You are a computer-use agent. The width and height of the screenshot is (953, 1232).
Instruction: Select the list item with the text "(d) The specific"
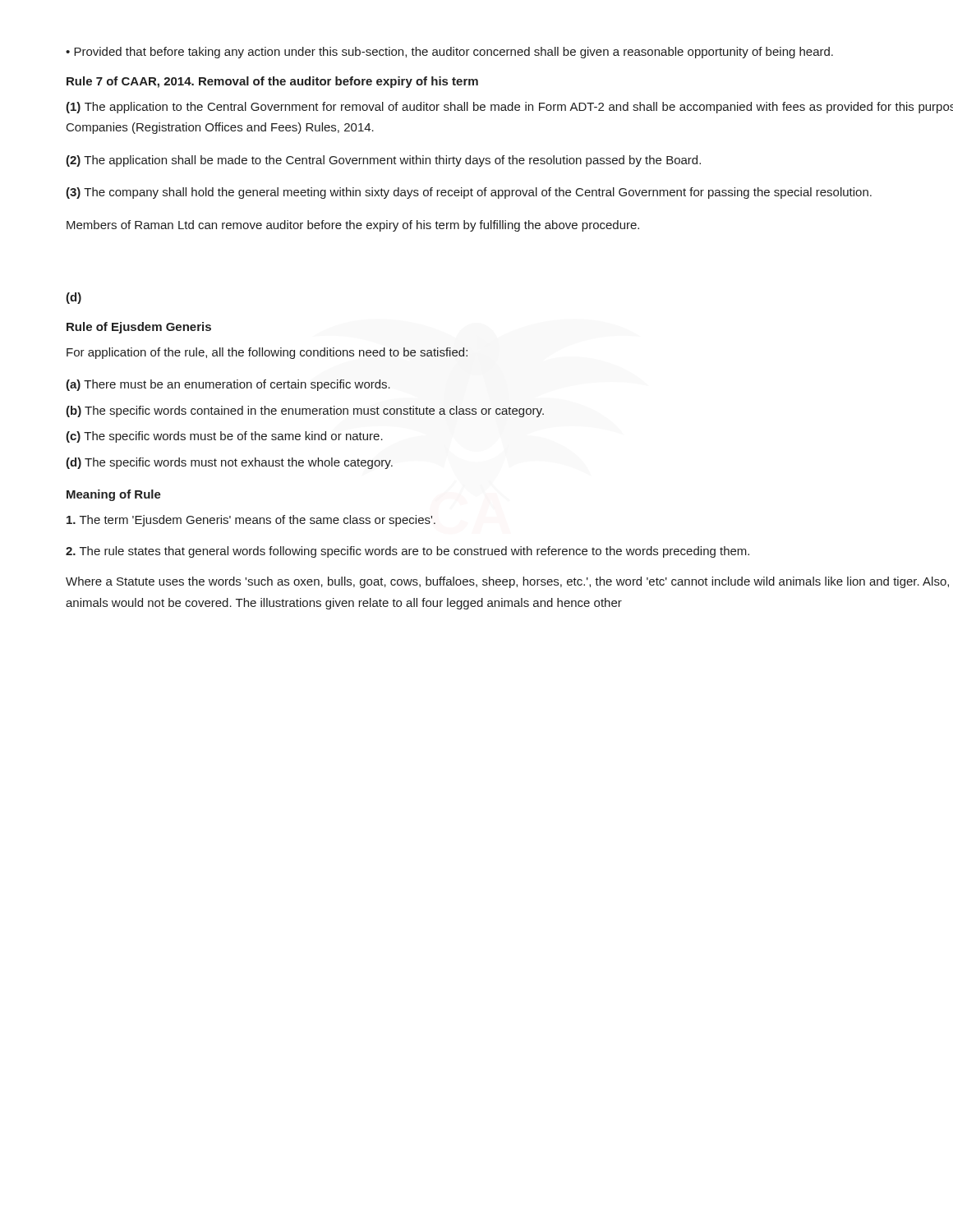pyautogui.click(x=230, y=462)
